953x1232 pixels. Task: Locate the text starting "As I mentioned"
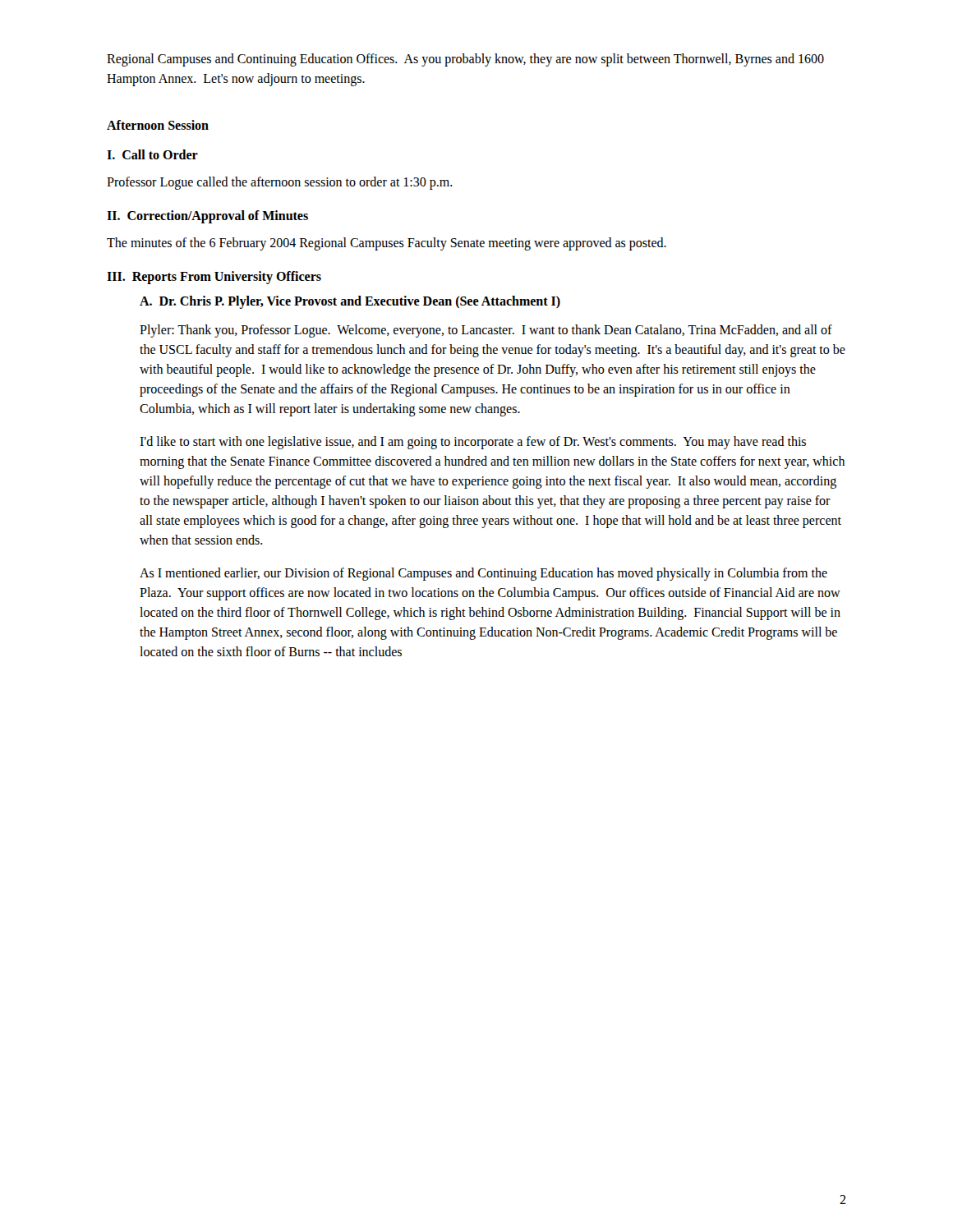point(490,612)
